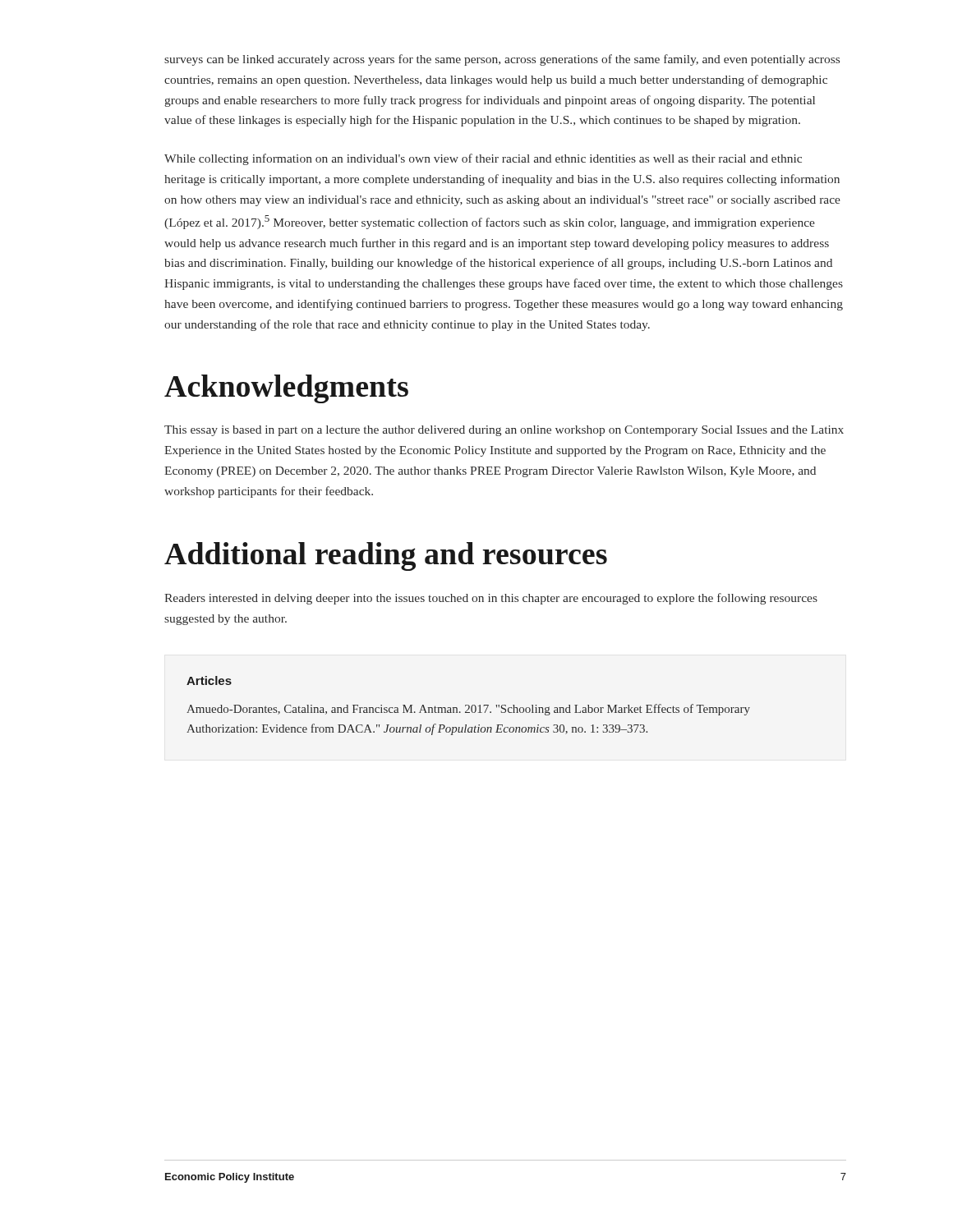Select the block starting "Readers interested in delving deeper into"
Image resolution: width=953 pixels, height=1232 pixels.
pyautogui.click(x=491, y=608)
